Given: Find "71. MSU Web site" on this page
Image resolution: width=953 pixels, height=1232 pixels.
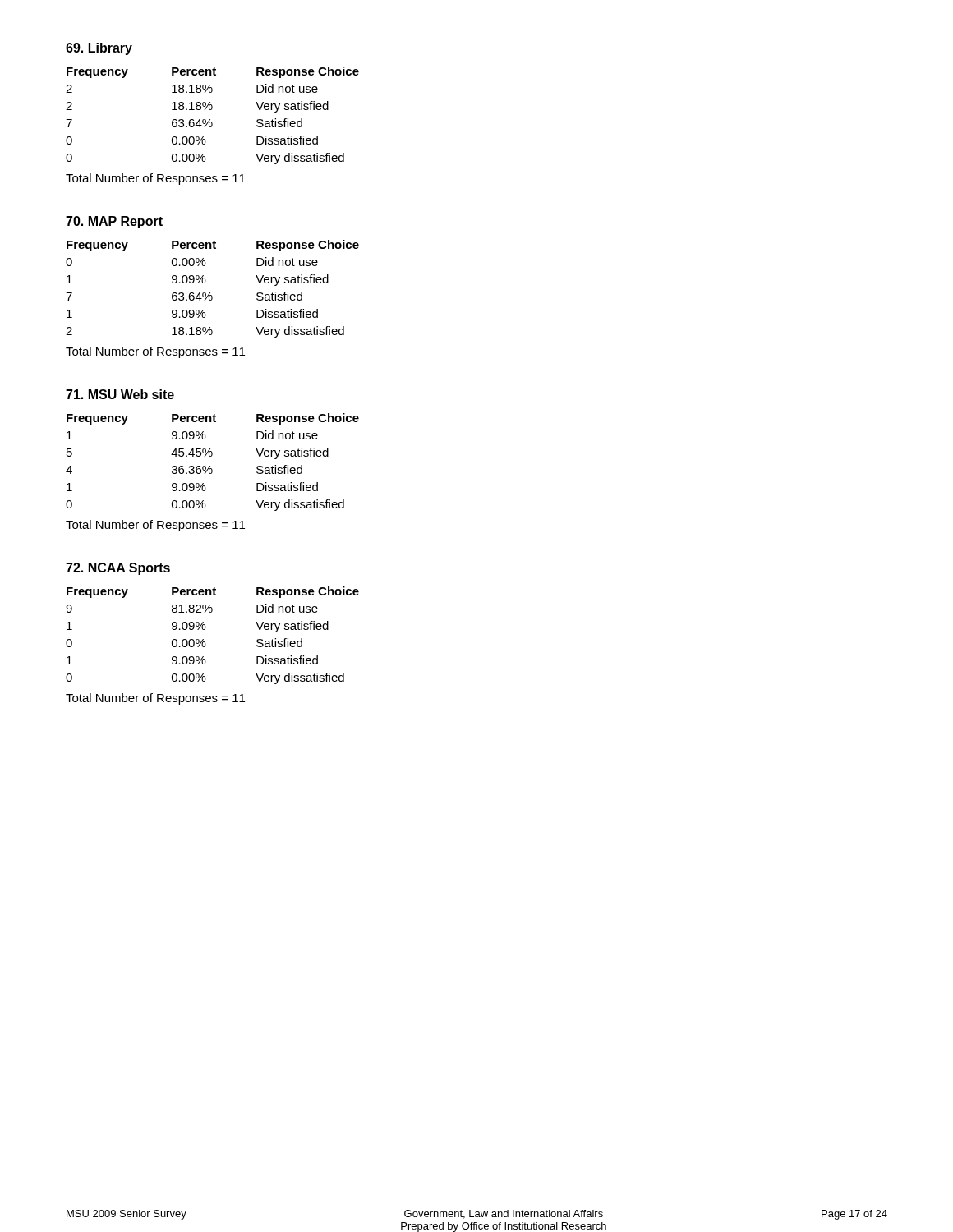Looking at the screenshot, I should [120, 395].
